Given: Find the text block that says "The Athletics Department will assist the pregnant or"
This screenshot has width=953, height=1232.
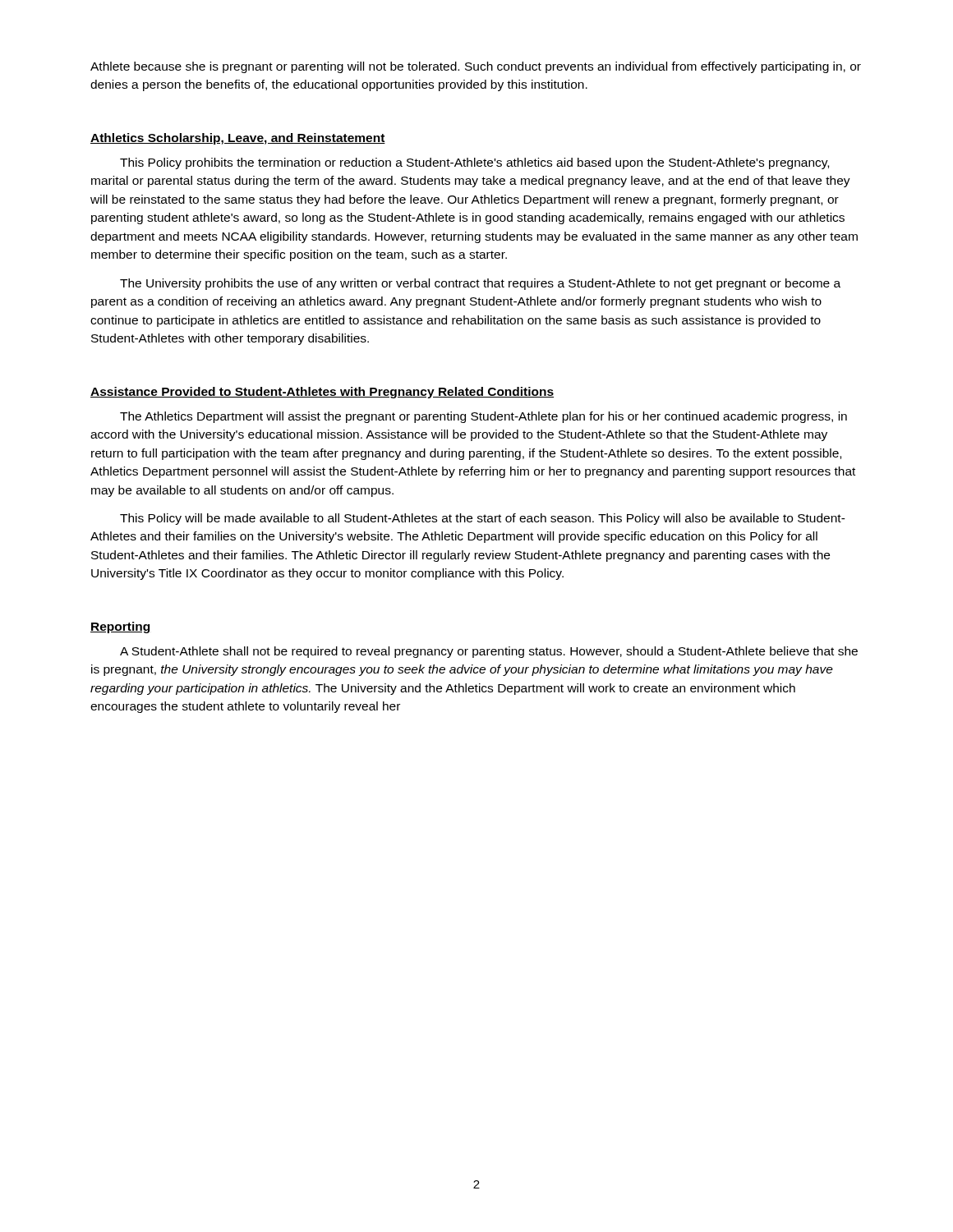Looking at the screenshot, I should tap(483, 417).
